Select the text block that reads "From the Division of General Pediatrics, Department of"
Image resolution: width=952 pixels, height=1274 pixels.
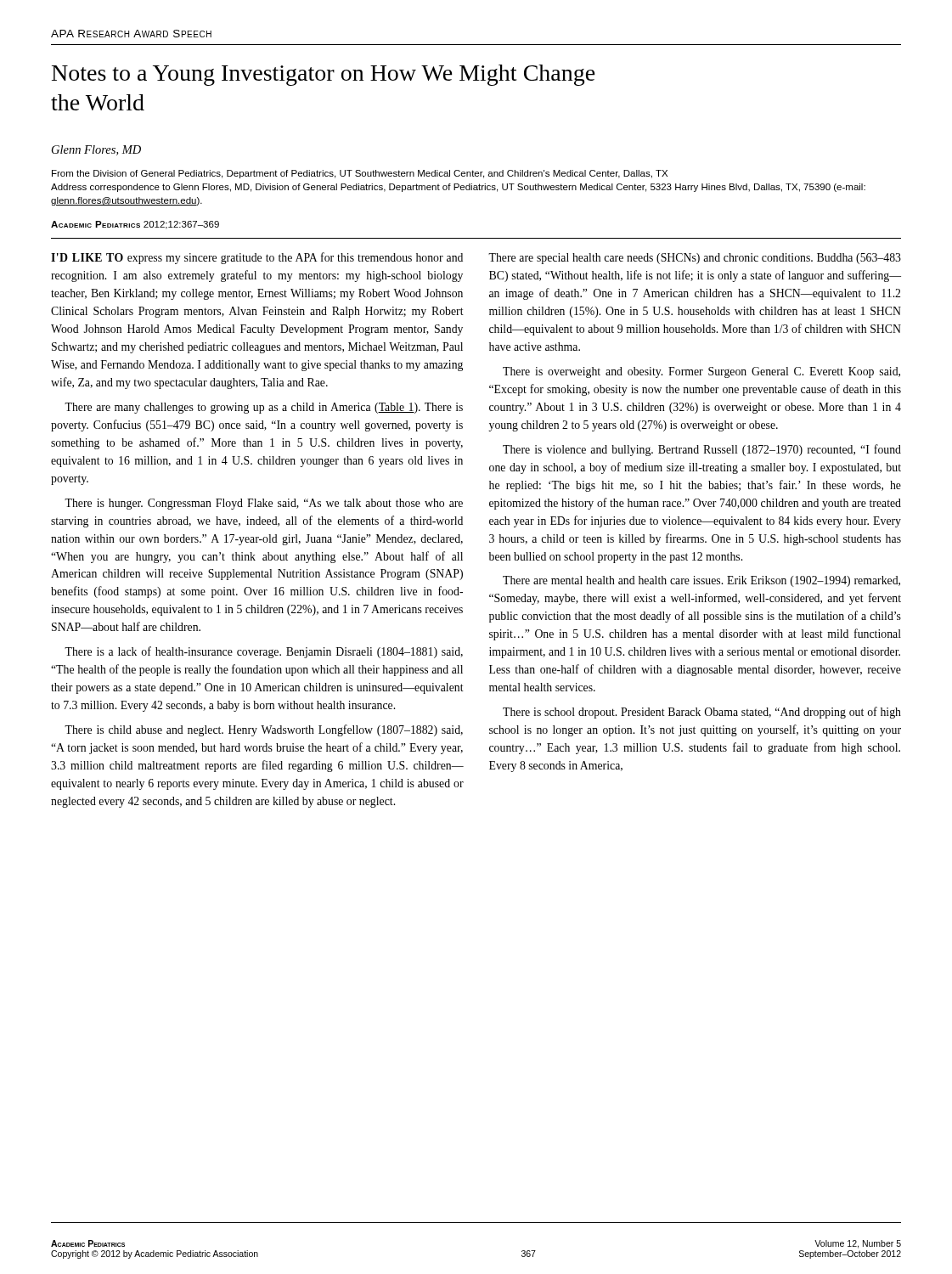click(458, 187)
